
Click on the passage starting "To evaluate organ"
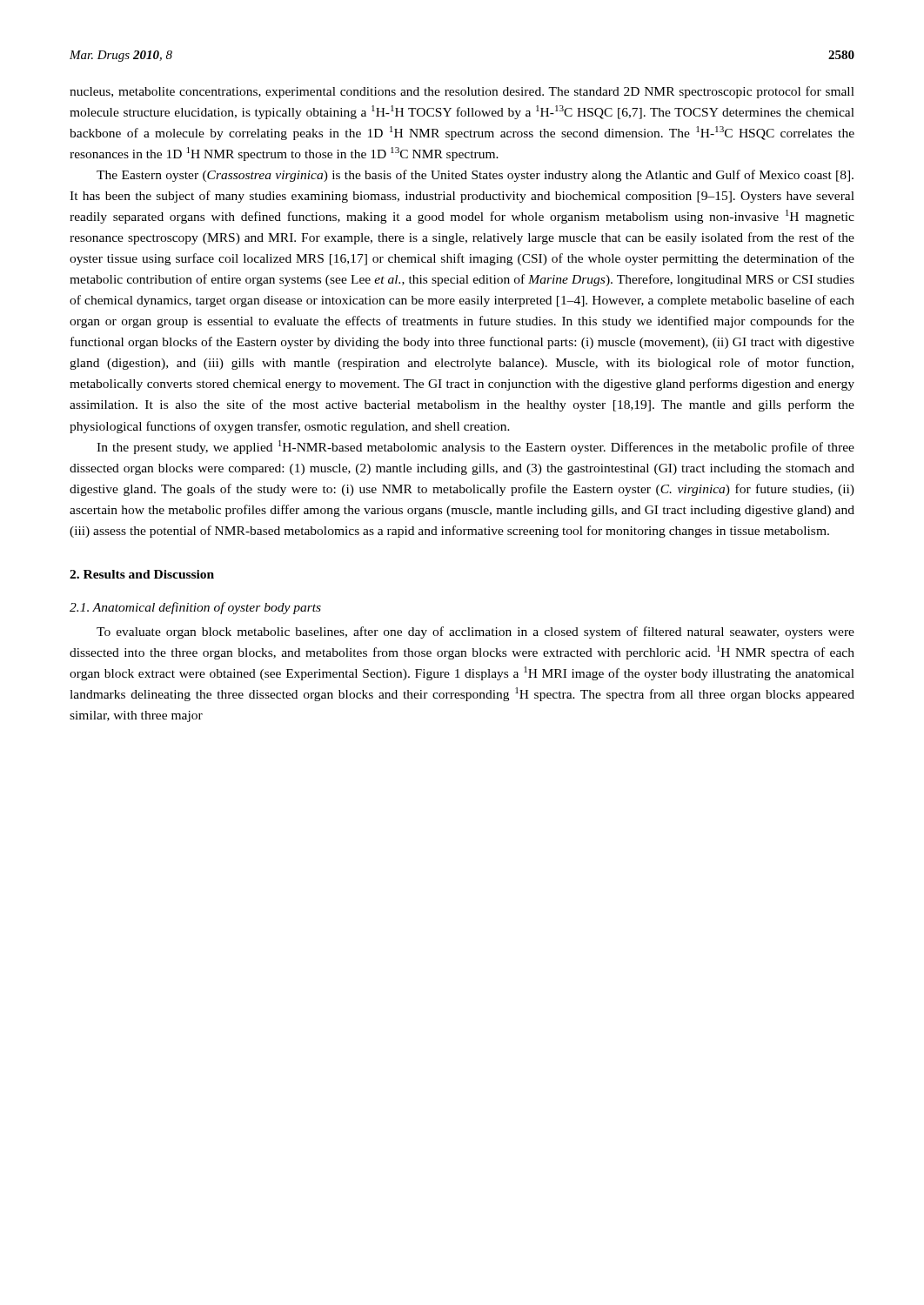(462, 673)
